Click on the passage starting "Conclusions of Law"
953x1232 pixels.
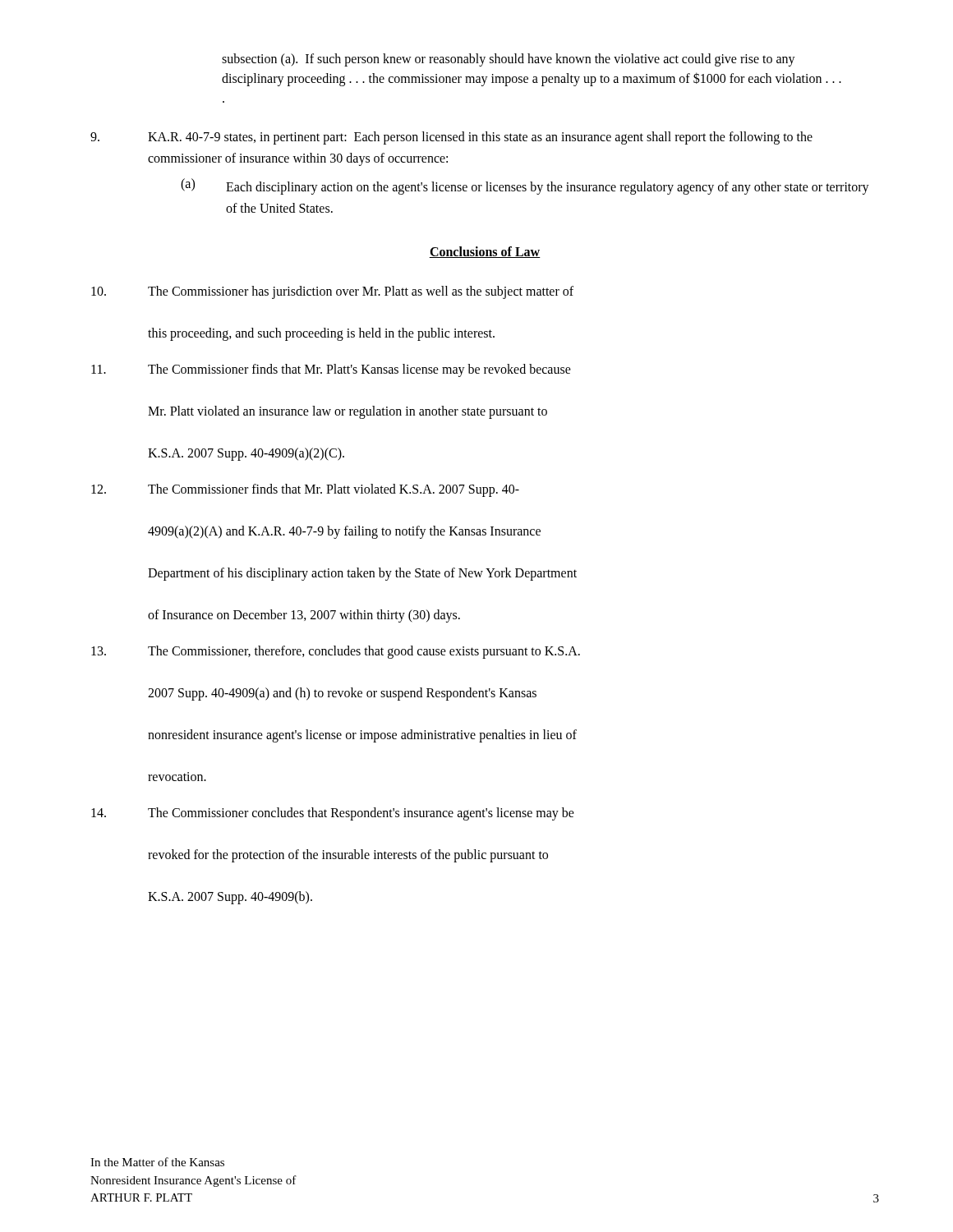[x=485, y=252]
